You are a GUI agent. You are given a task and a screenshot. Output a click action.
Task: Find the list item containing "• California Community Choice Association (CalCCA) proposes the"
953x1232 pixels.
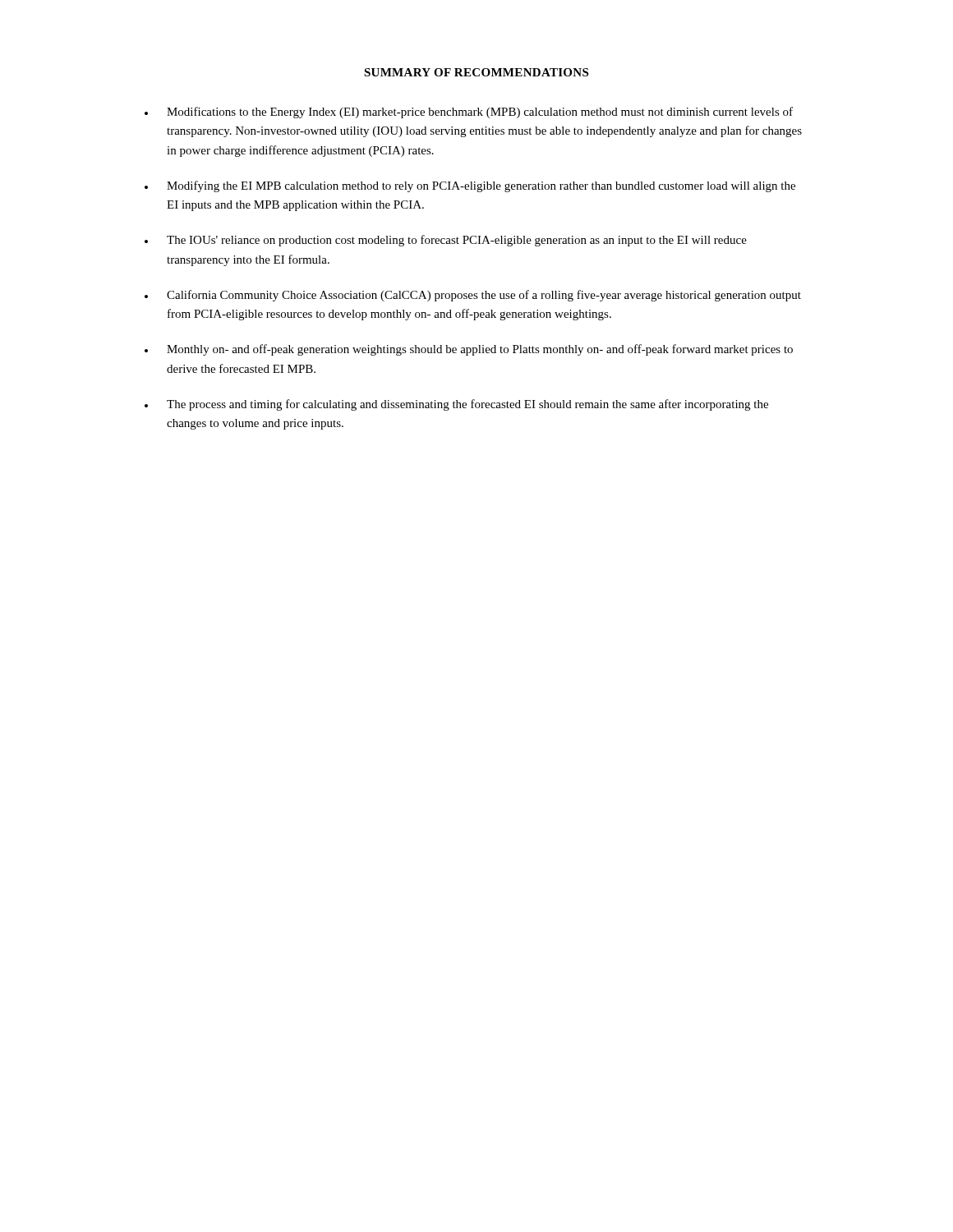pos(476,305)
